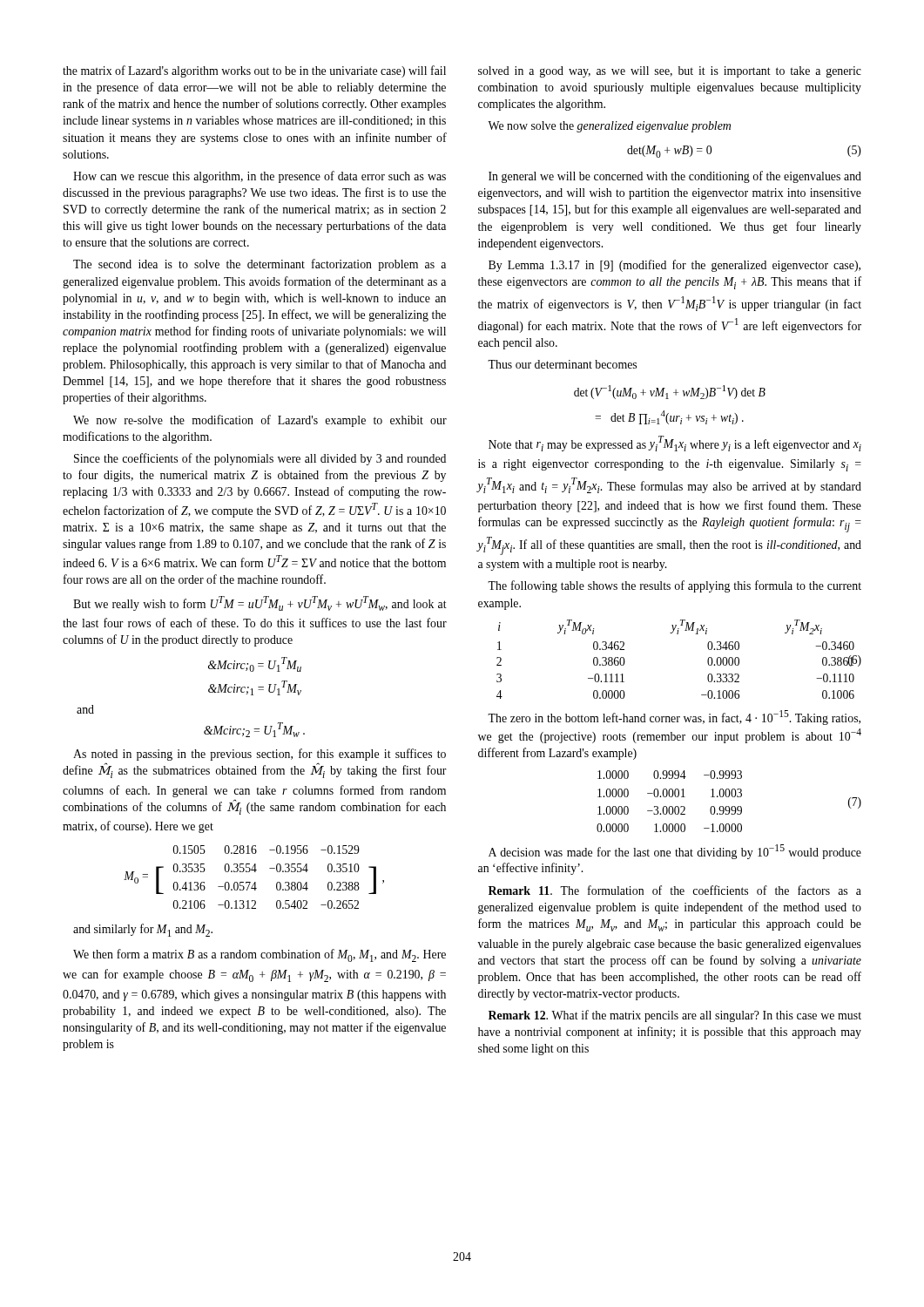Locate the text block that says "solved in a"
924x1307 pixels.
tap(669, 88)
